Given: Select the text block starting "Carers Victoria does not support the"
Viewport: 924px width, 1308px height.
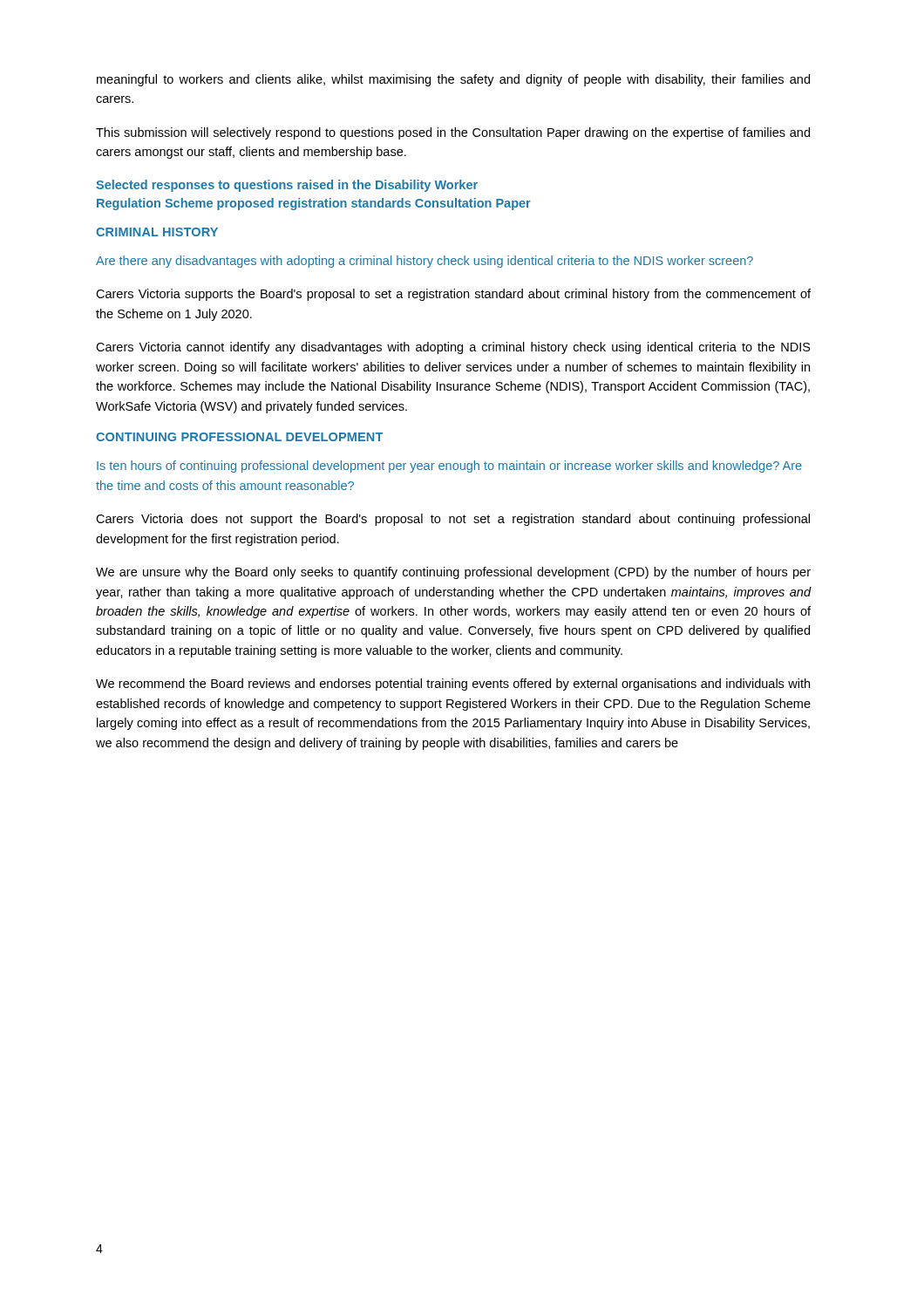Looking at the screenshot, I should pos(453,529).
